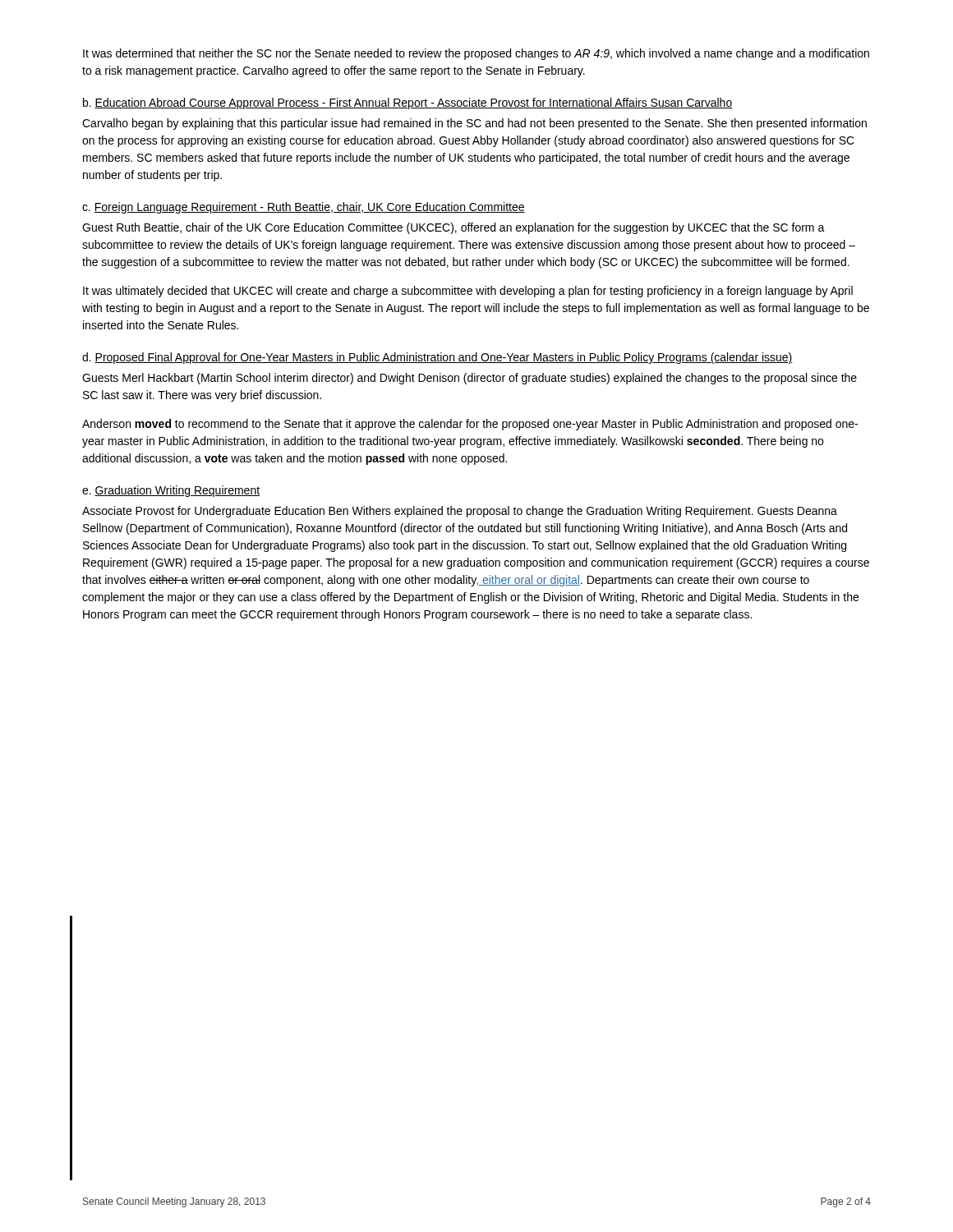Click on the region starting "It was determined that neither"
The width and height of the screenshot is (953, 1232).
point(476,62)
